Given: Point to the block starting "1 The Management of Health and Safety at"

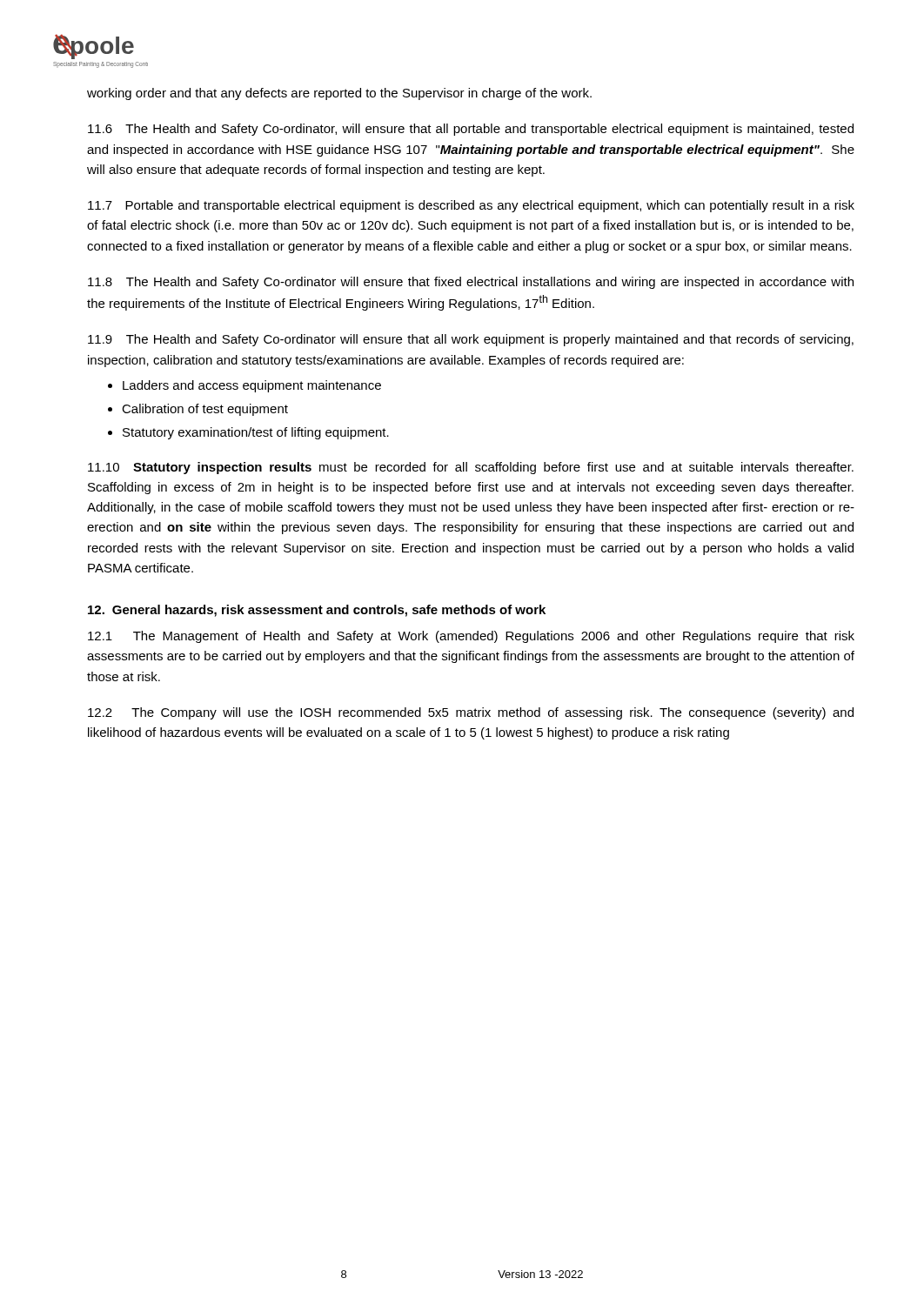Looking at the screenshot, I should pos(471,656).
